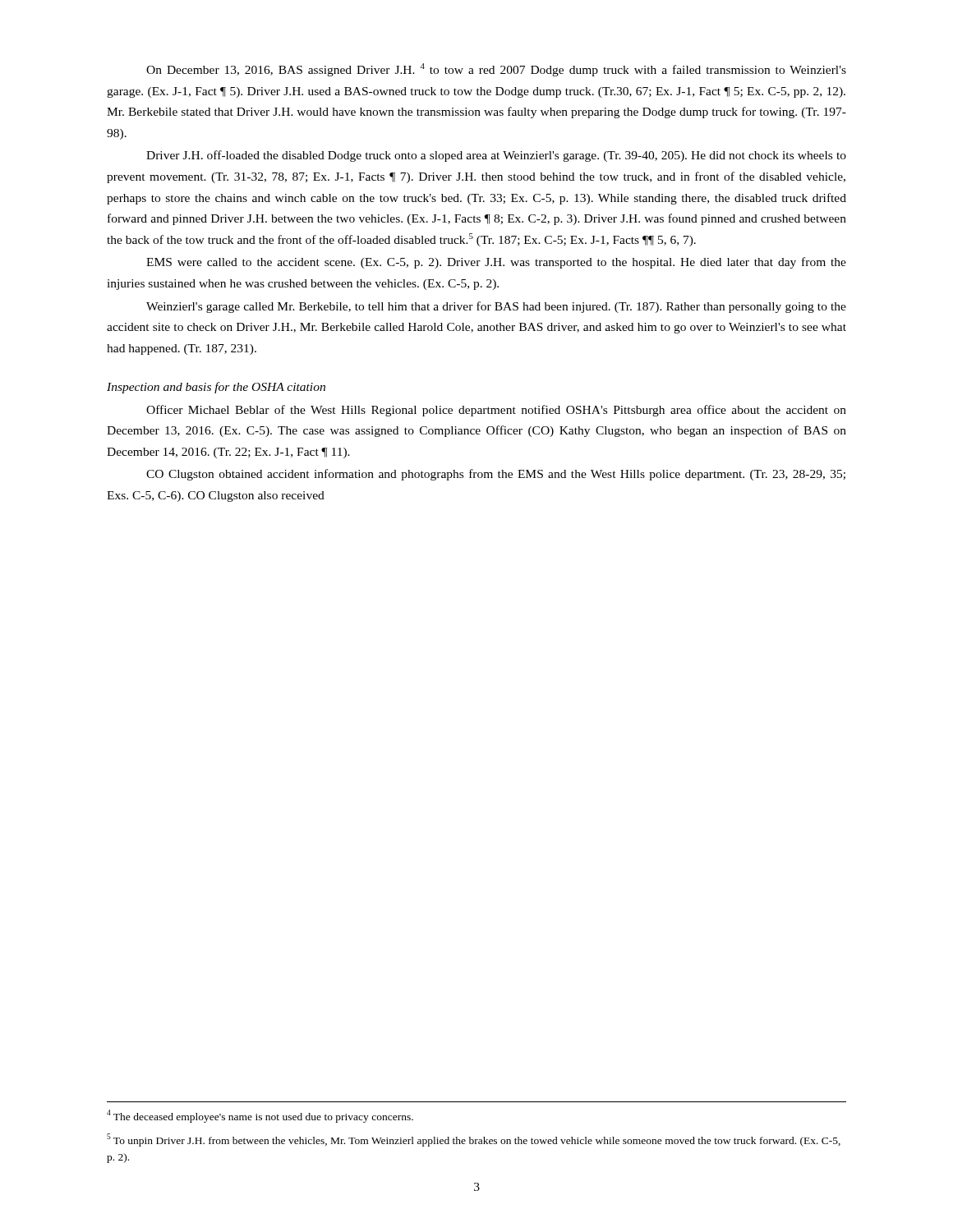
Task: Find the passage starting "EMS were called to"
Action: [476, 273]
